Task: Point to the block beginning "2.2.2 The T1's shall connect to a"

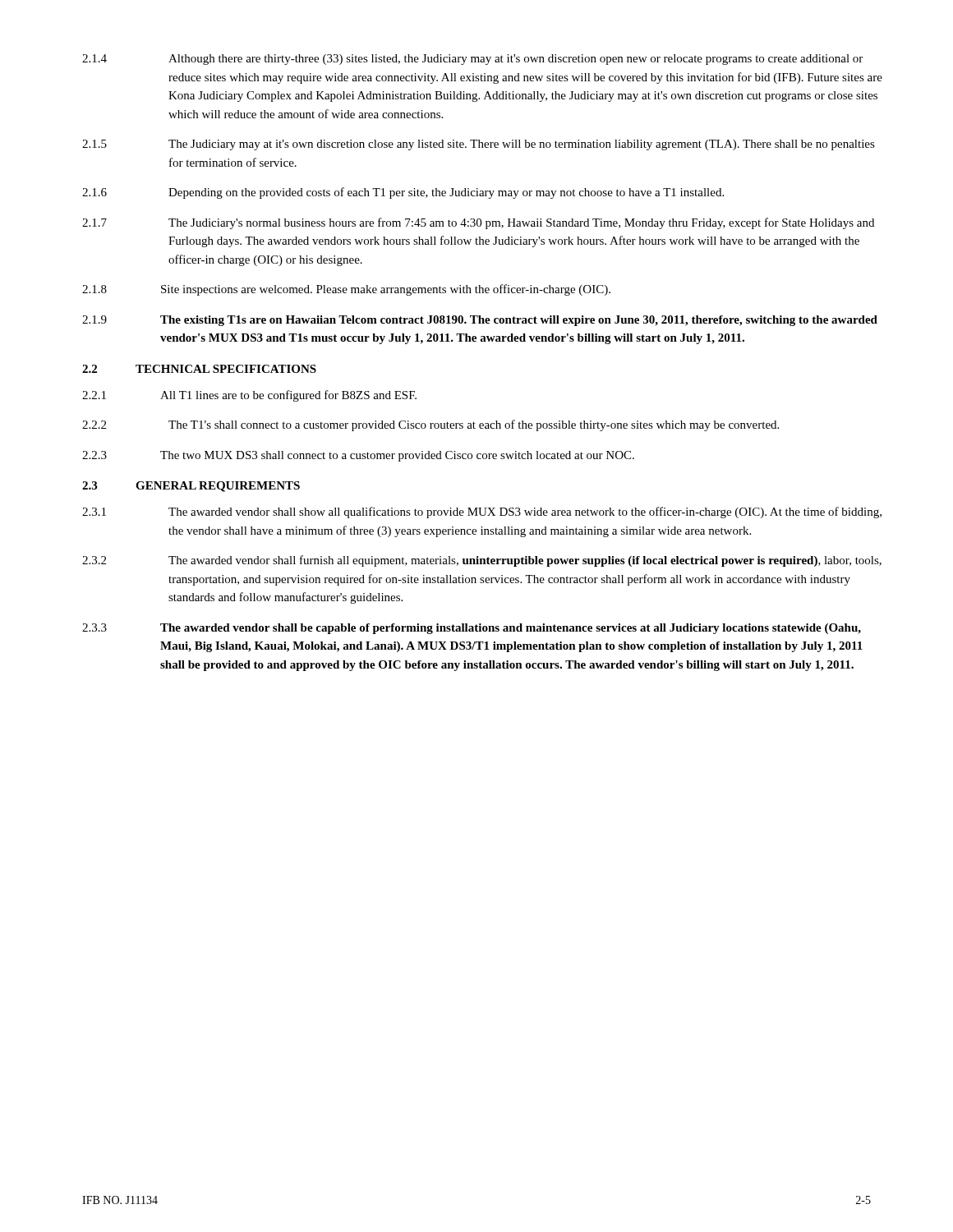Action: click(x=485, y=425)
